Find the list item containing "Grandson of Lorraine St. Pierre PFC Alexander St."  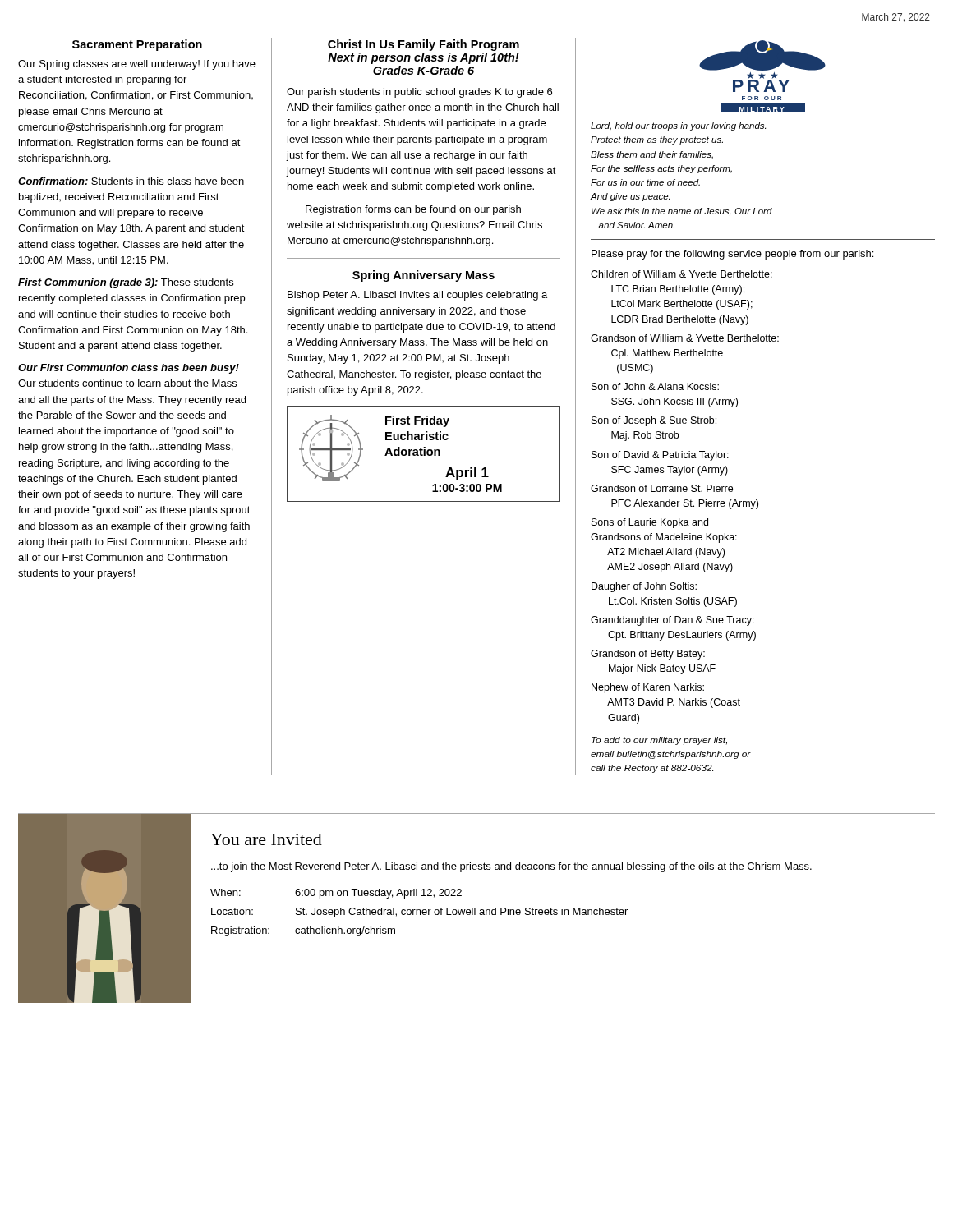pyautogui.click(x=675, y=496)
